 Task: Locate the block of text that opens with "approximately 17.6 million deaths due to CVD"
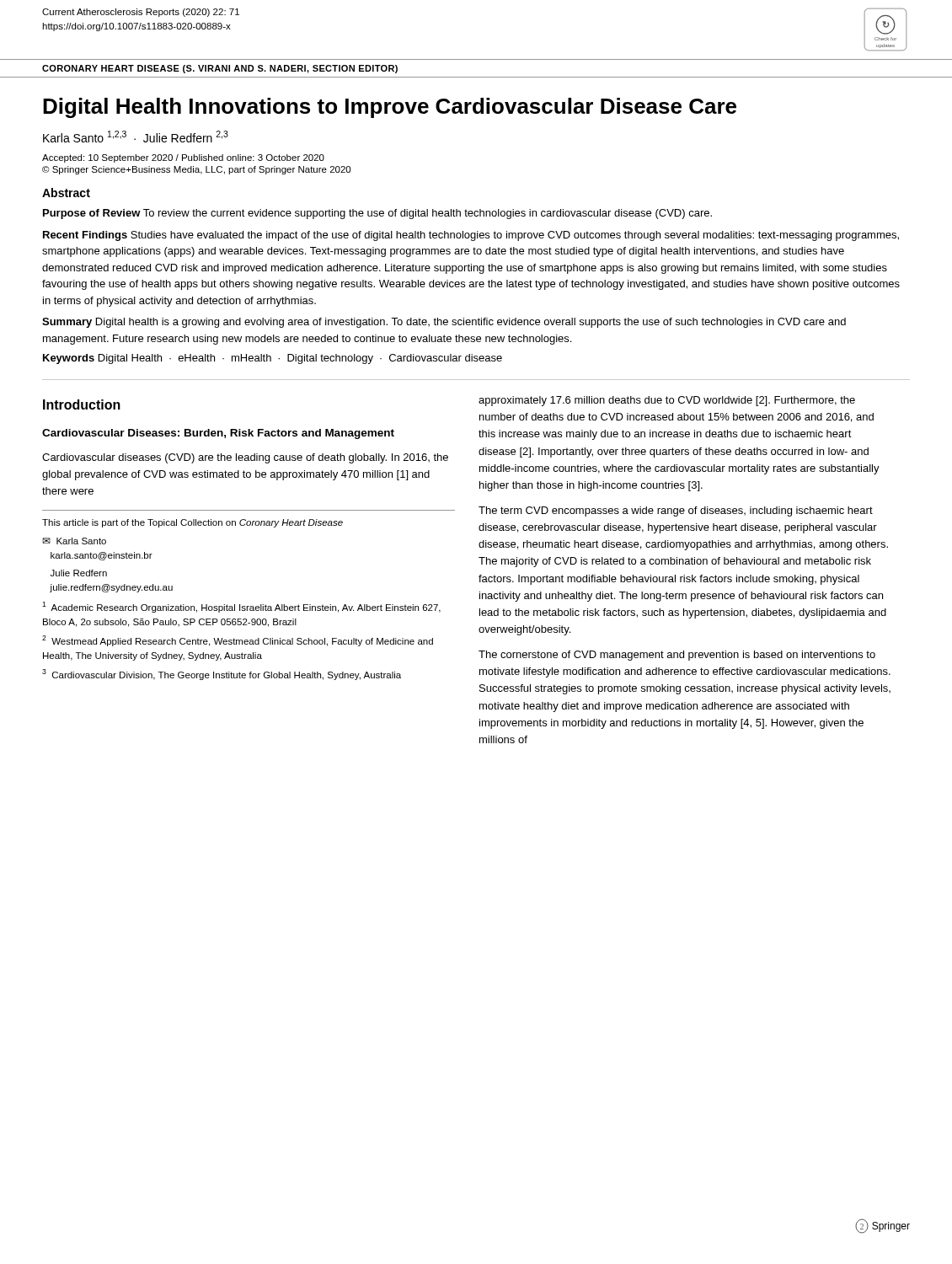[x=685, y=570]
